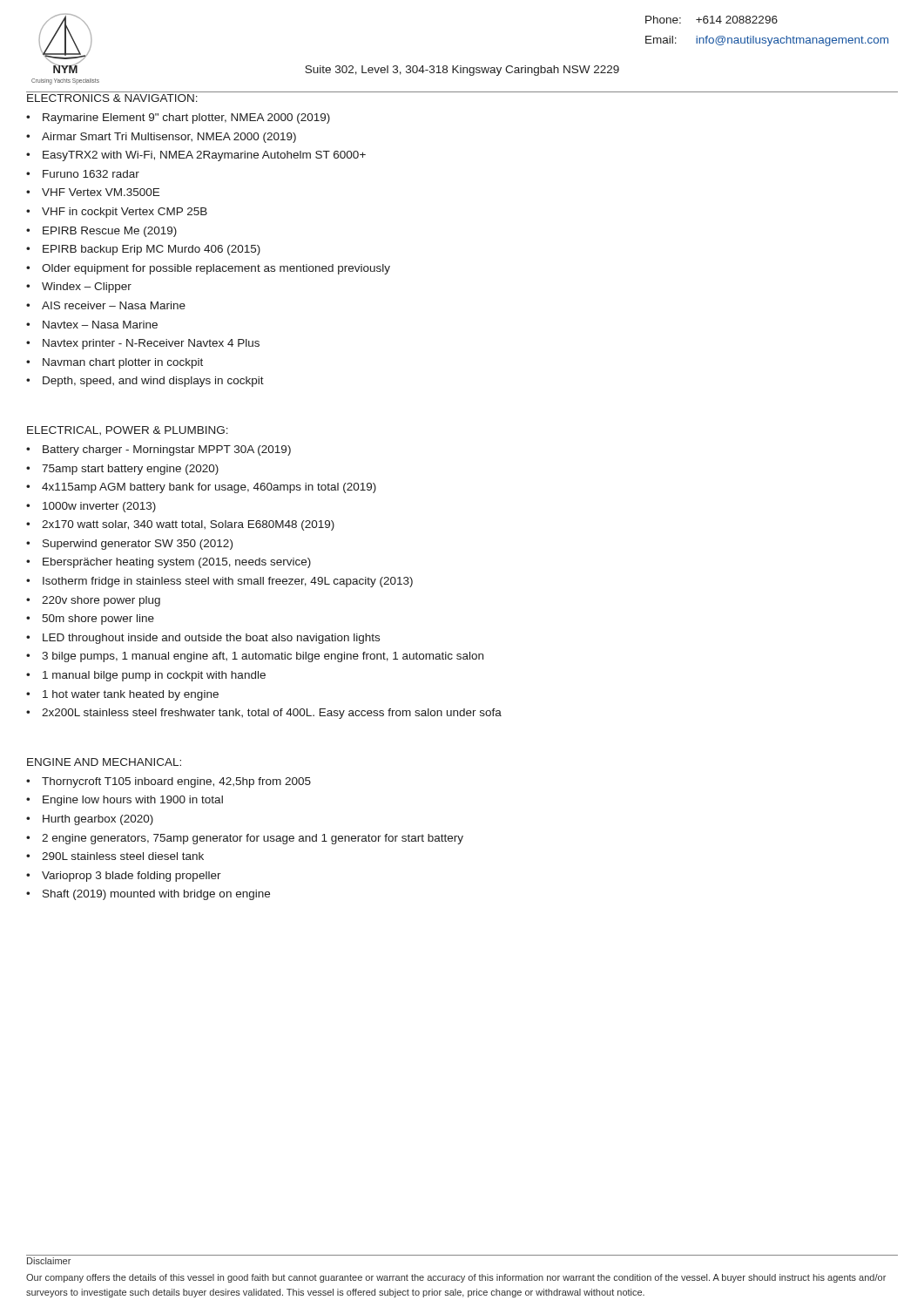Click on the list item that says "•VHF Vertex VM.3500E"
This screenshot has width=924, height=1307.
point(93,193)
